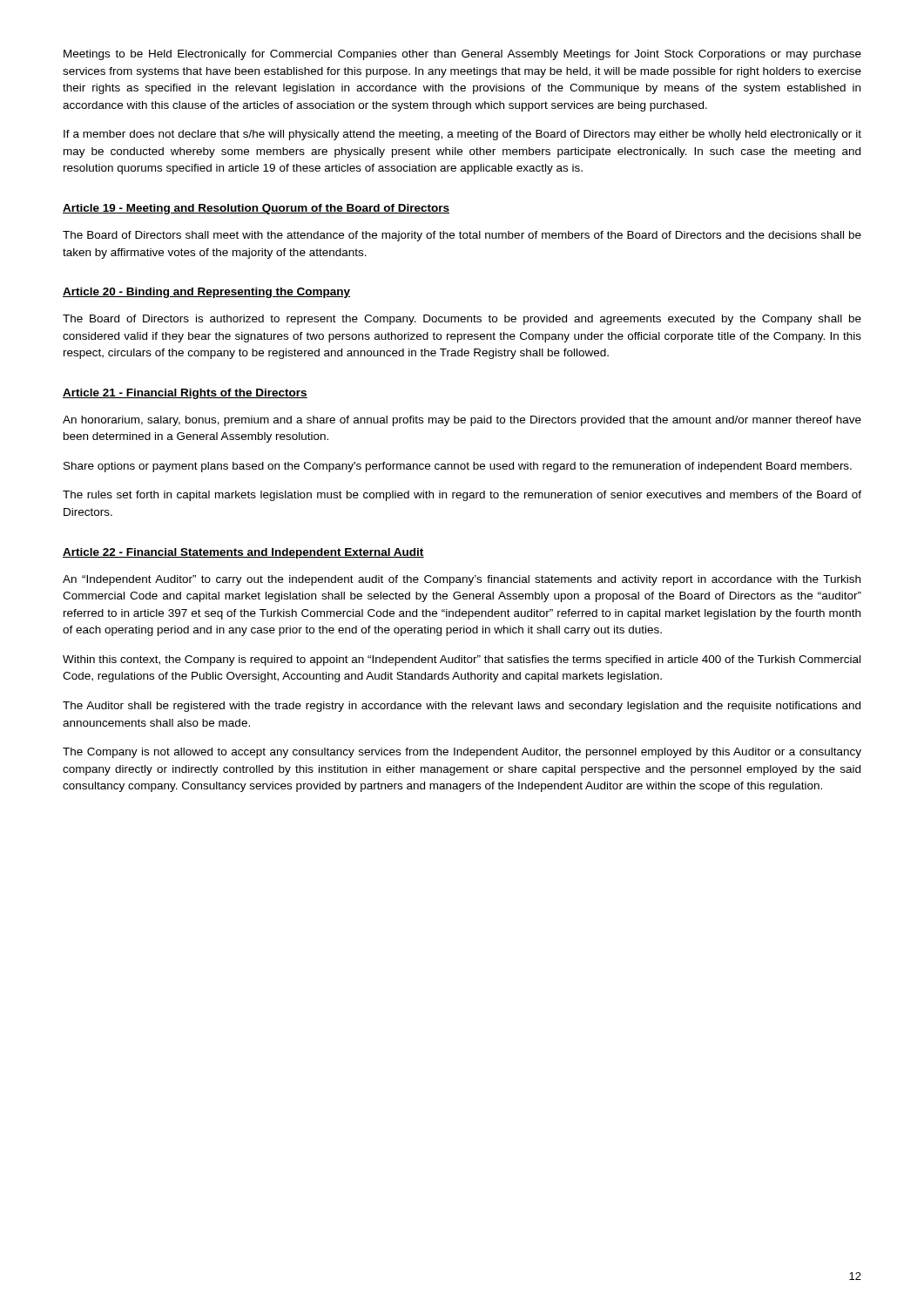
Task: Select the text block containing "Share options or payment plans based"
Action: pyautogui.click(x=458, y=466)
